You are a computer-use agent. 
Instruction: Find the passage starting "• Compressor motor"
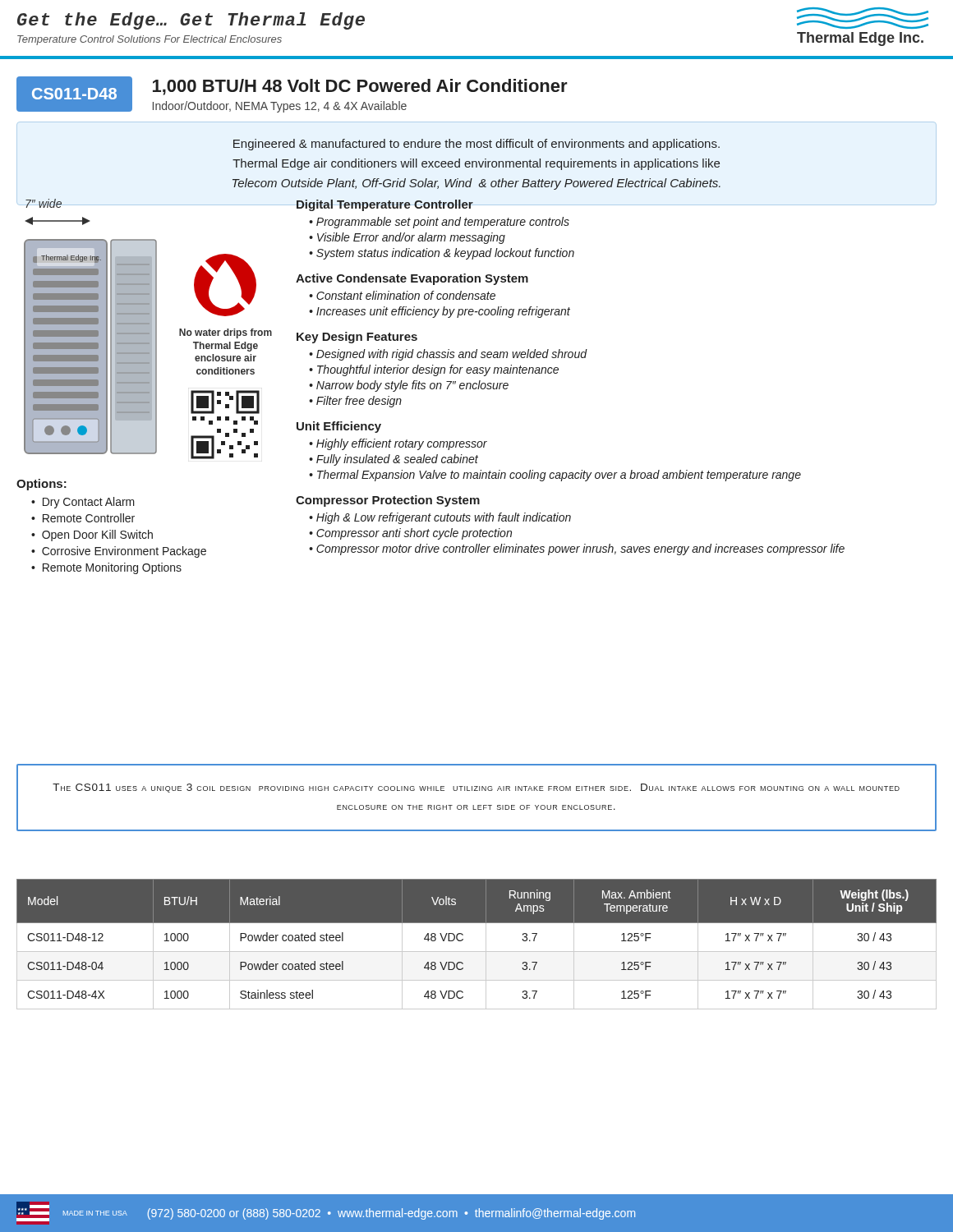click(x=577, y=549)
